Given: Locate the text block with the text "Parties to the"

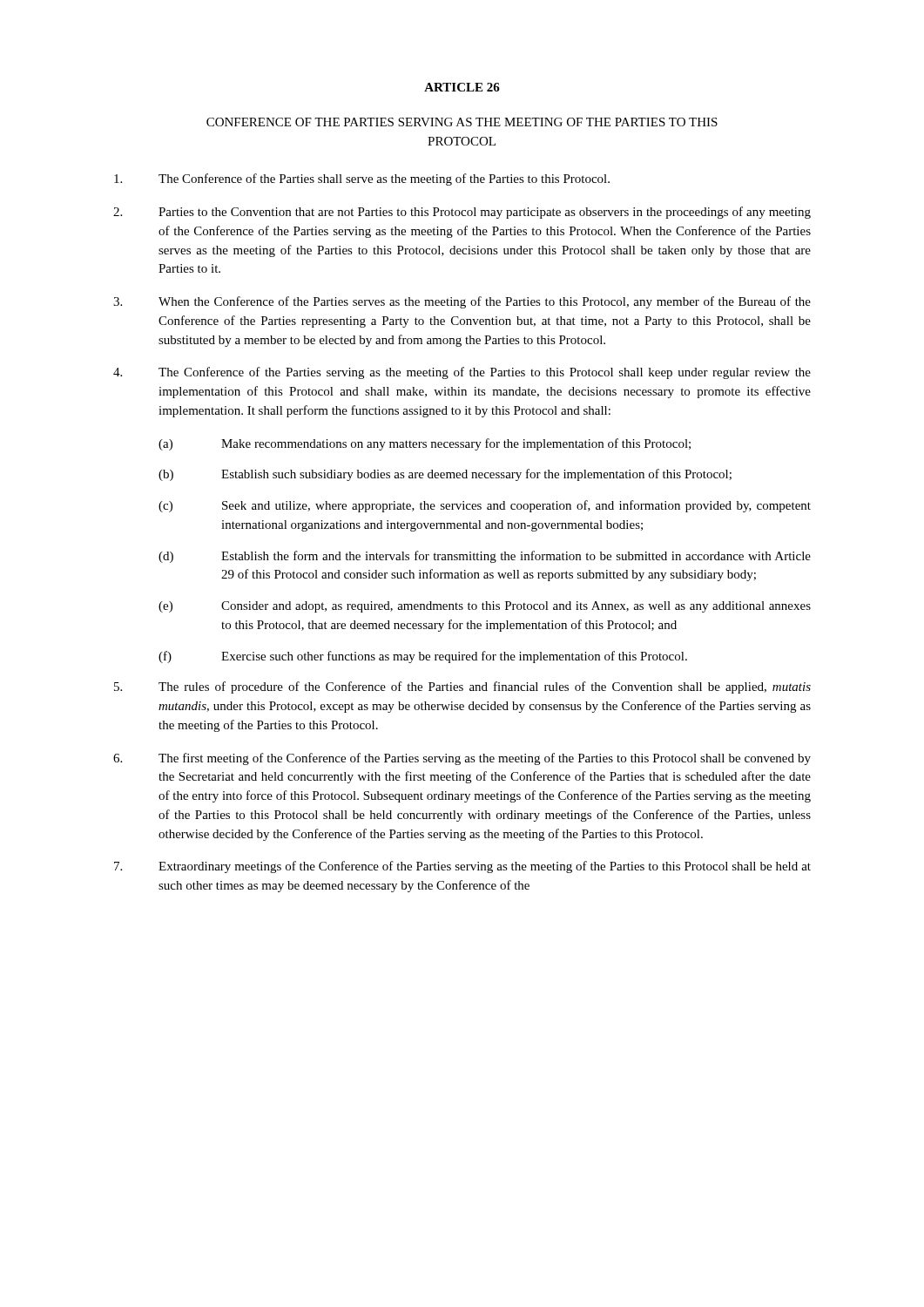Looking at the screenshot, I should pyautogui.click(x=462, y=241).
